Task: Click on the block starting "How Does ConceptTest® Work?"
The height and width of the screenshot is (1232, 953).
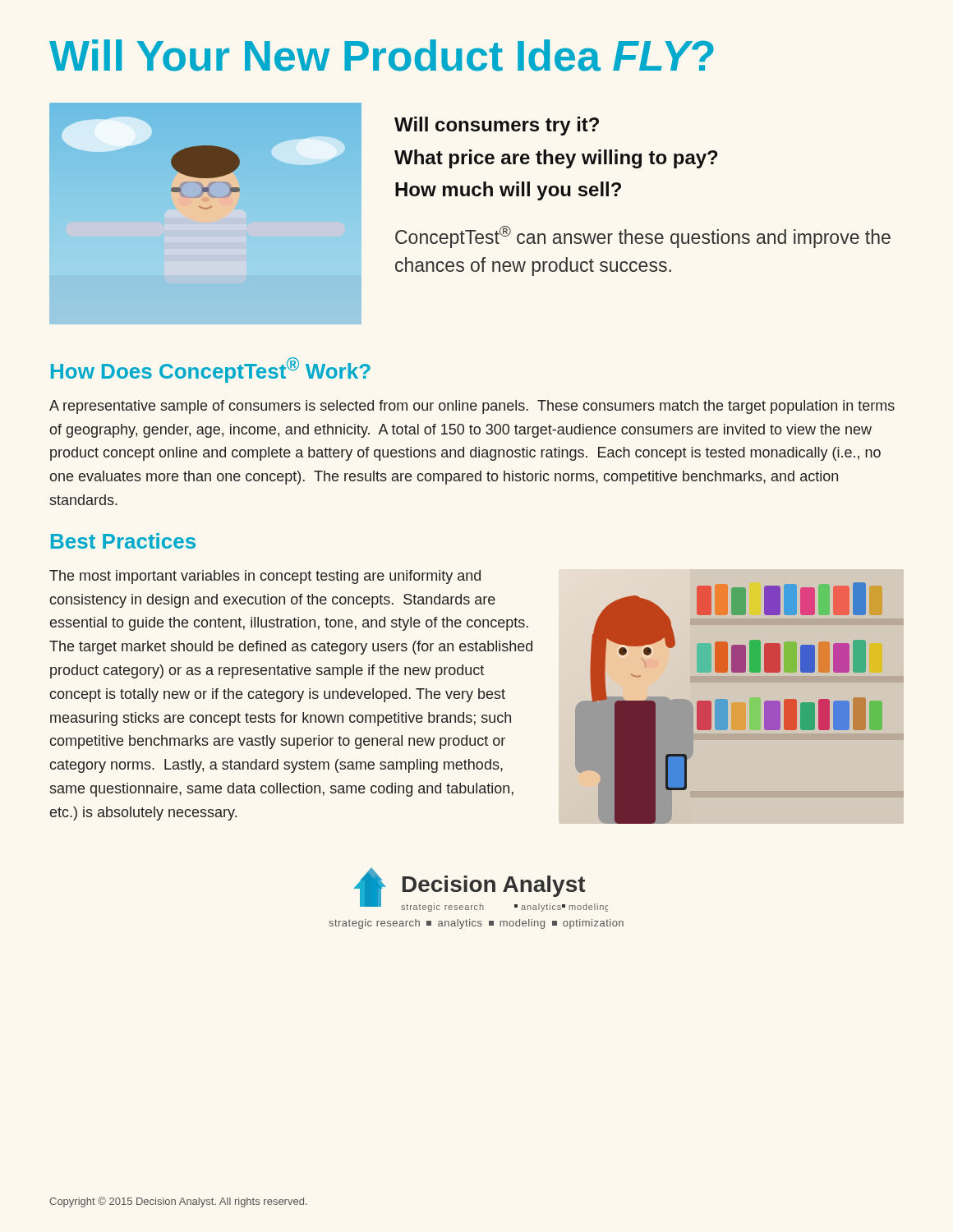Action: click(x=211, y=370)
